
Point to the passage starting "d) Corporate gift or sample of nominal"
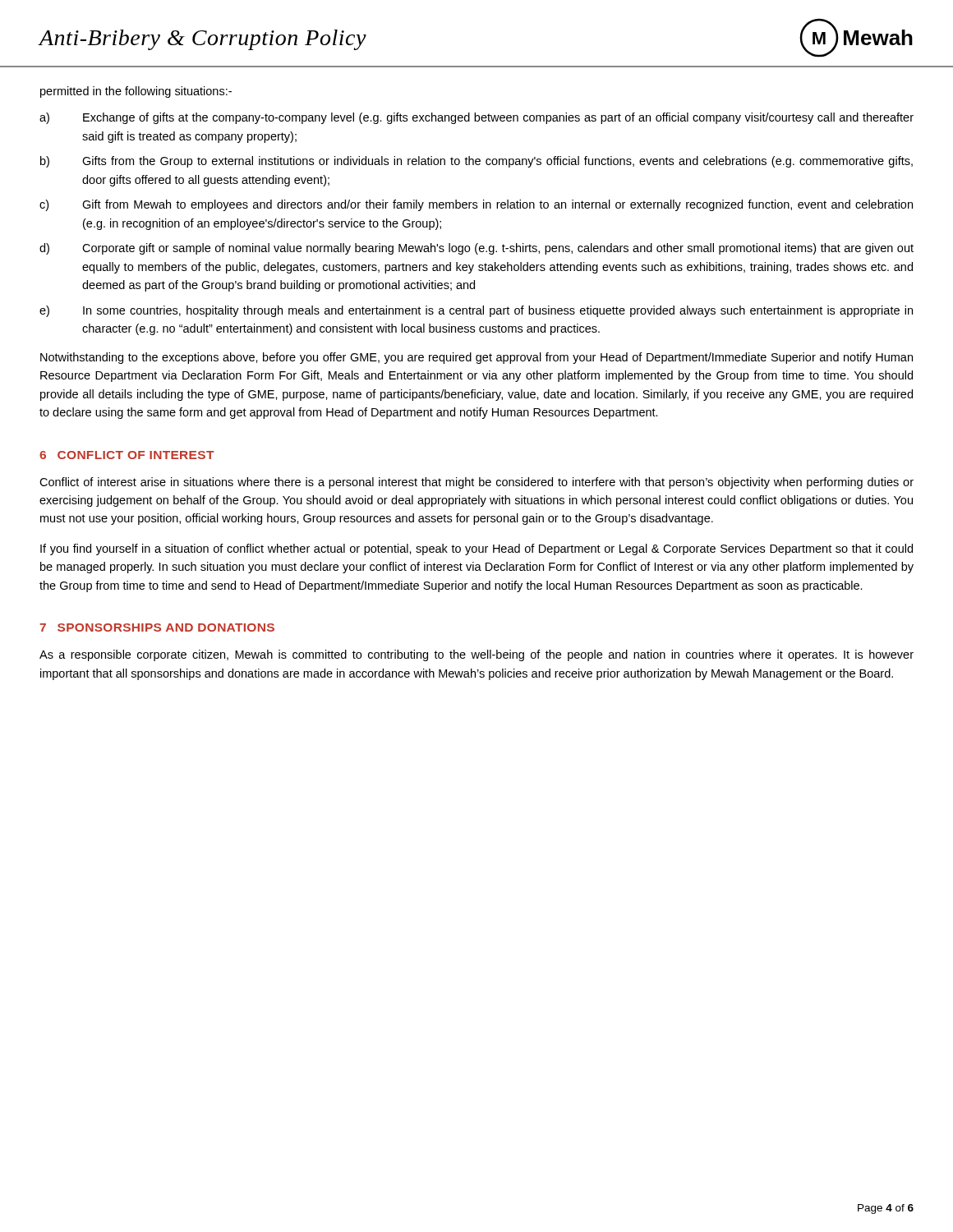coord(476,267)
